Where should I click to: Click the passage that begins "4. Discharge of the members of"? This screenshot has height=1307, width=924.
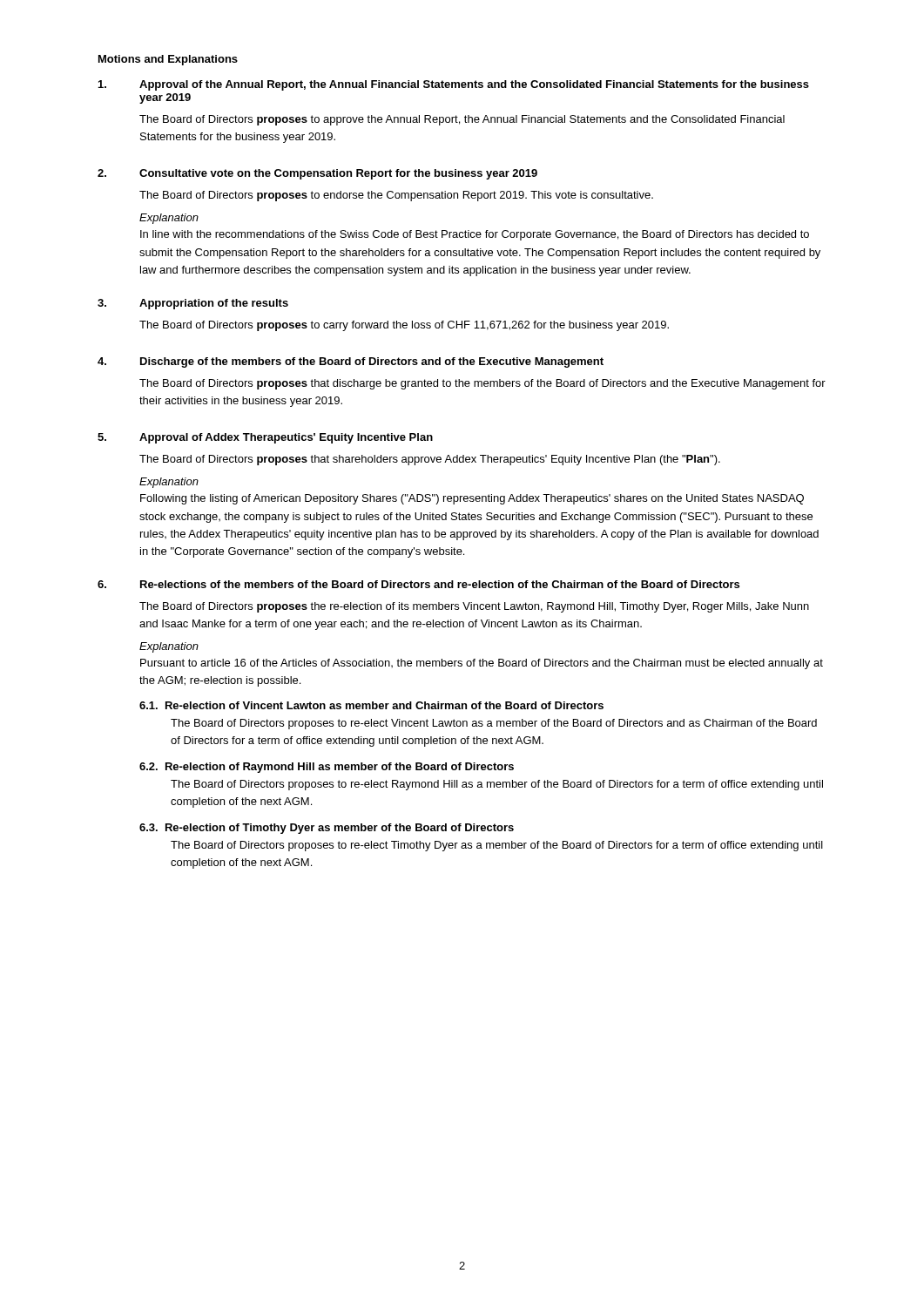coord(462,386)
